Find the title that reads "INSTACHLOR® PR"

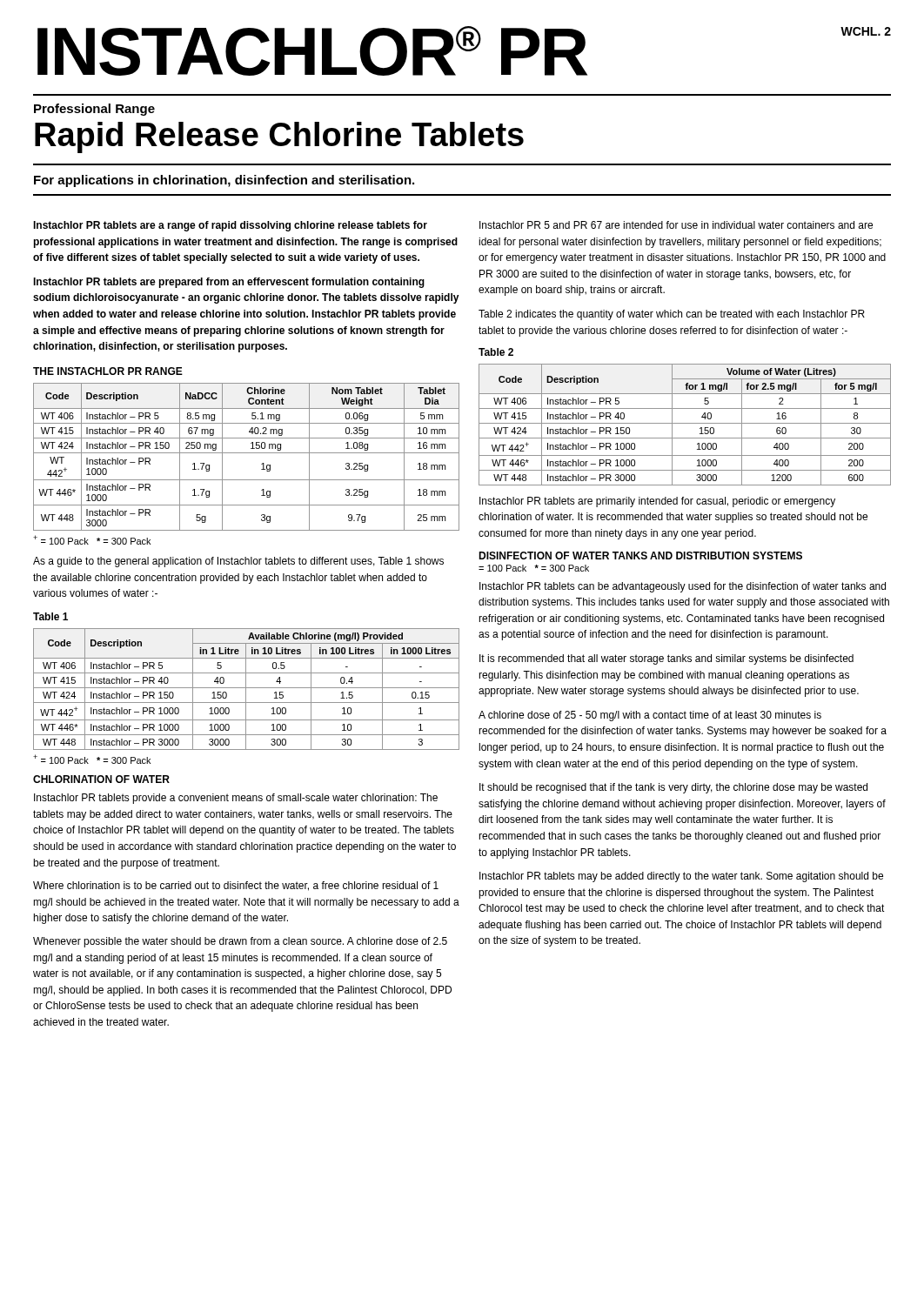[x=310, y=51]
